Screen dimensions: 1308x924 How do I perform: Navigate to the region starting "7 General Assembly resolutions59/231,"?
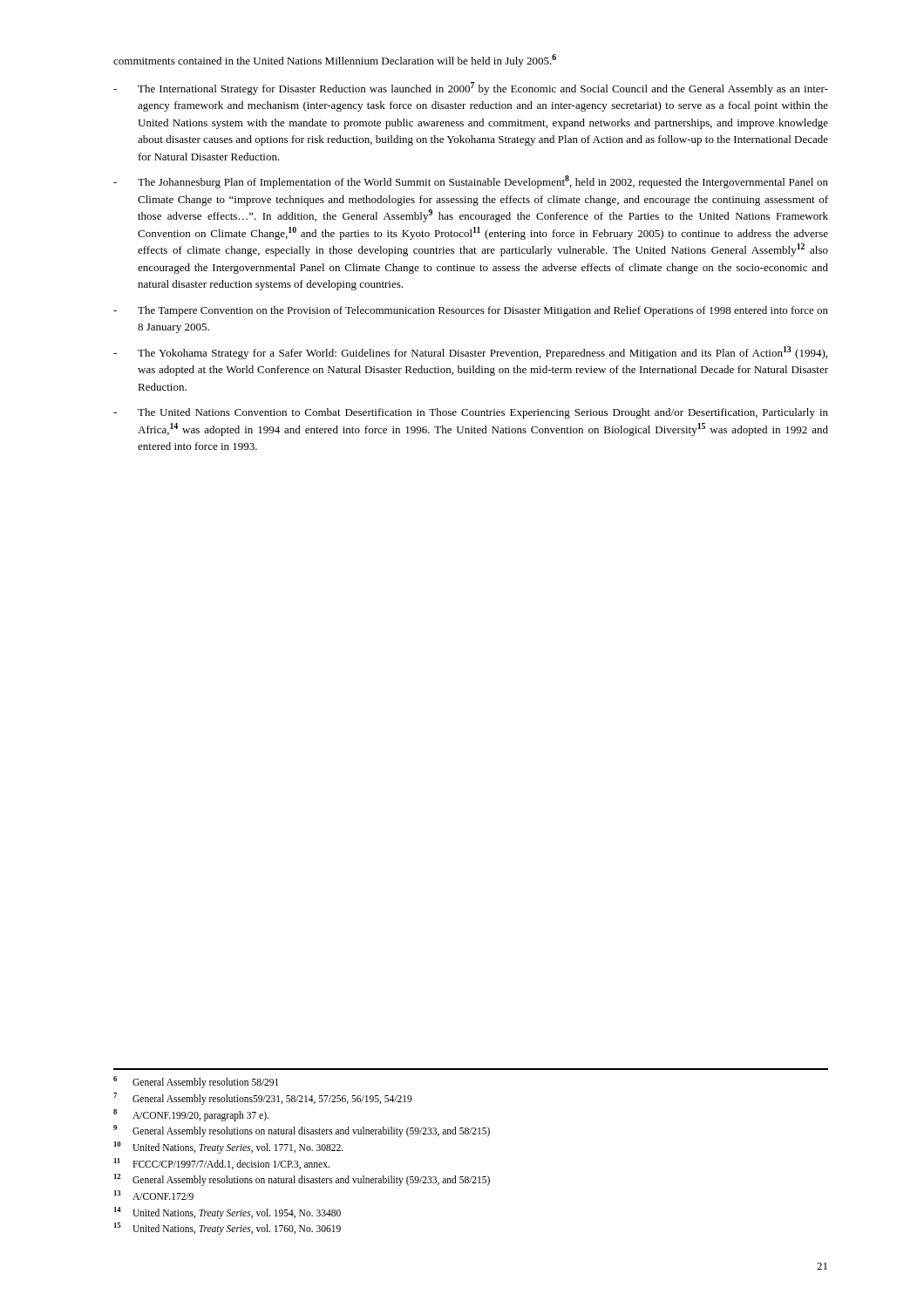(263, 1099)
